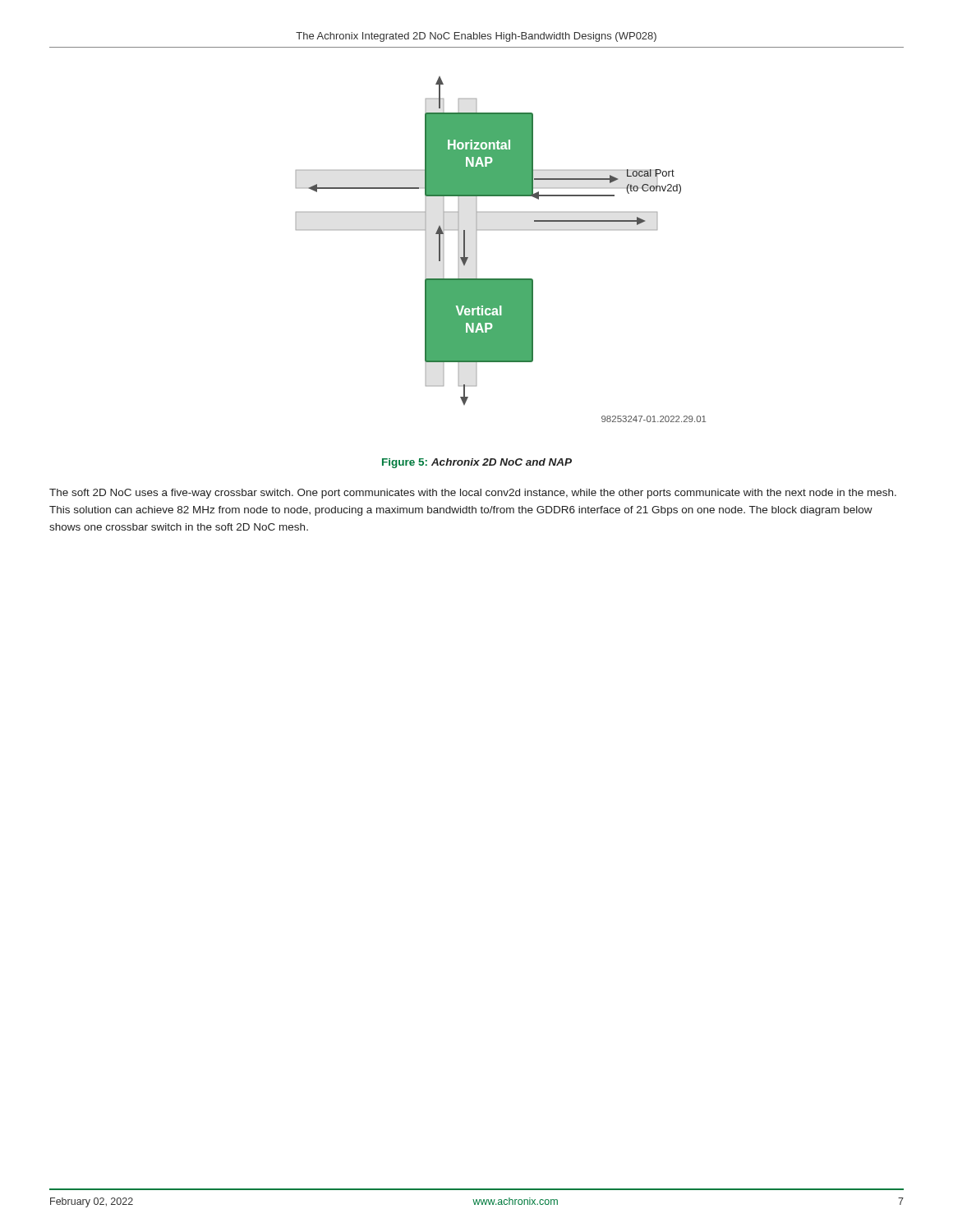Viewport: 953px width, 1232px height.
Task: Point to the region starting "The soft 2D NoC uses a five-way"
Action: tap(473, 510)
